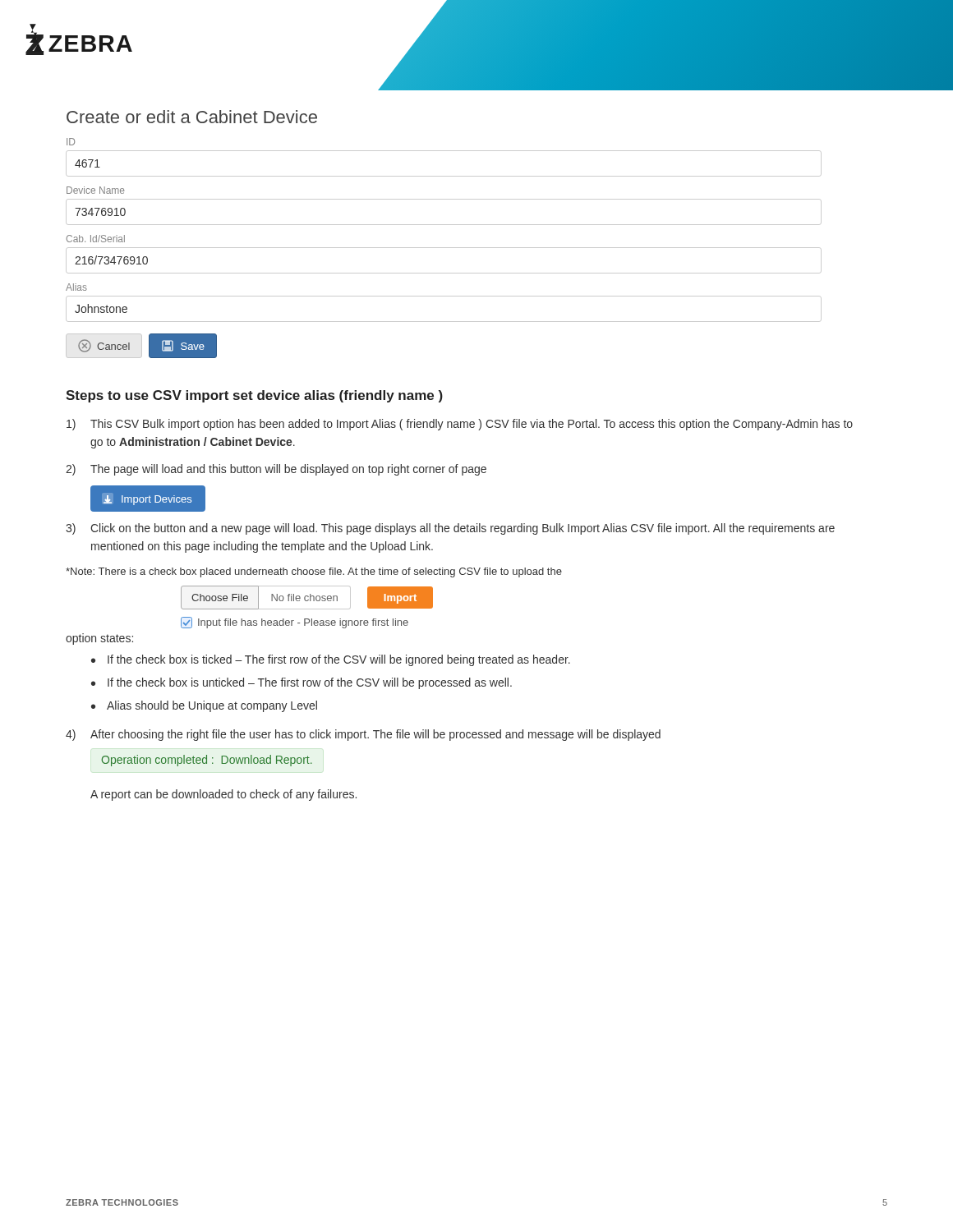Screen dimensions: 1232x953
Task: Select the passage starting "• Alias should be Unique"
Action: (x=204, y=706)
